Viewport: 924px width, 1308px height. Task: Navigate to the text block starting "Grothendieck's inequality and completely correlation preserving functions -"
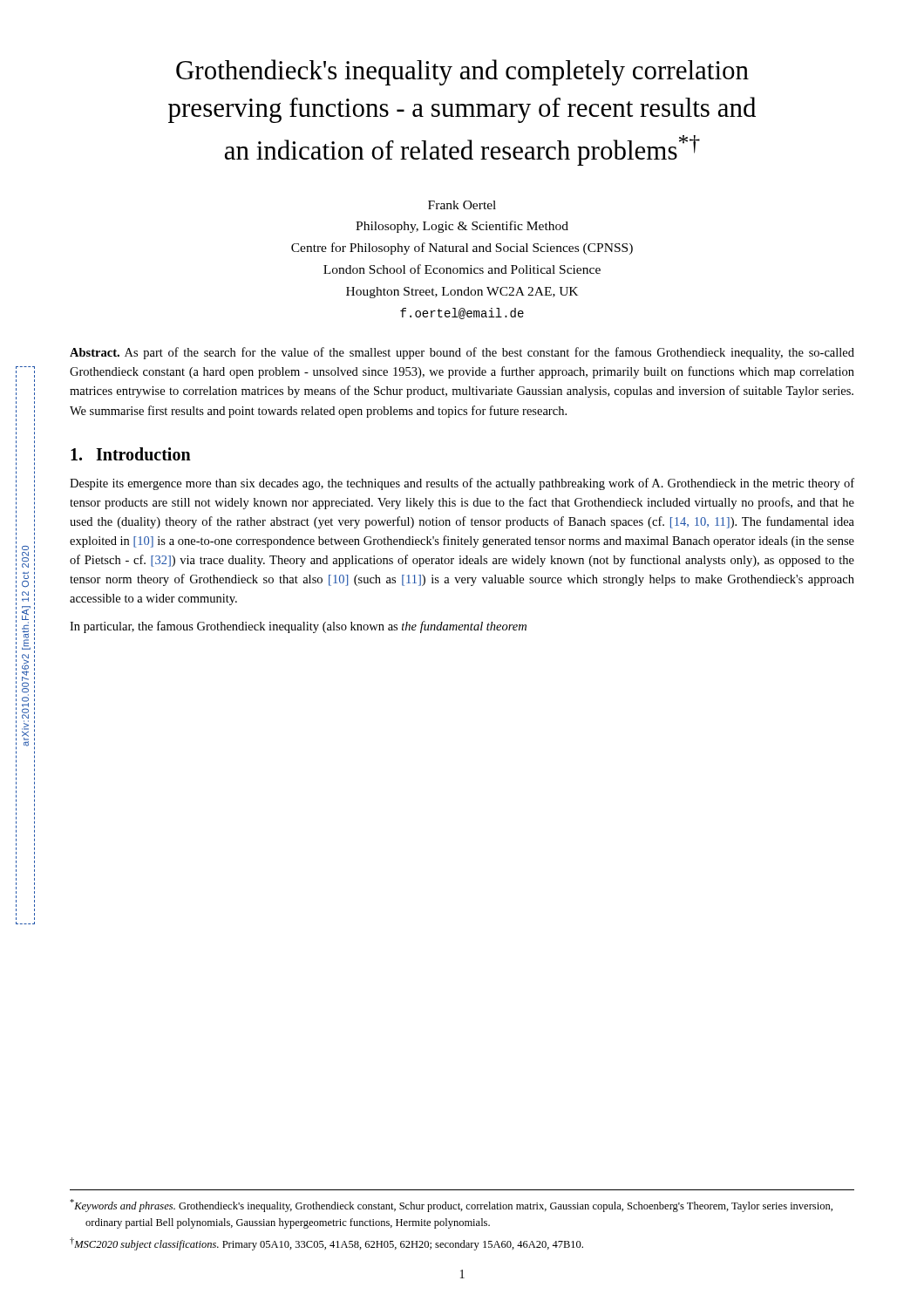[x=462, y=111]
